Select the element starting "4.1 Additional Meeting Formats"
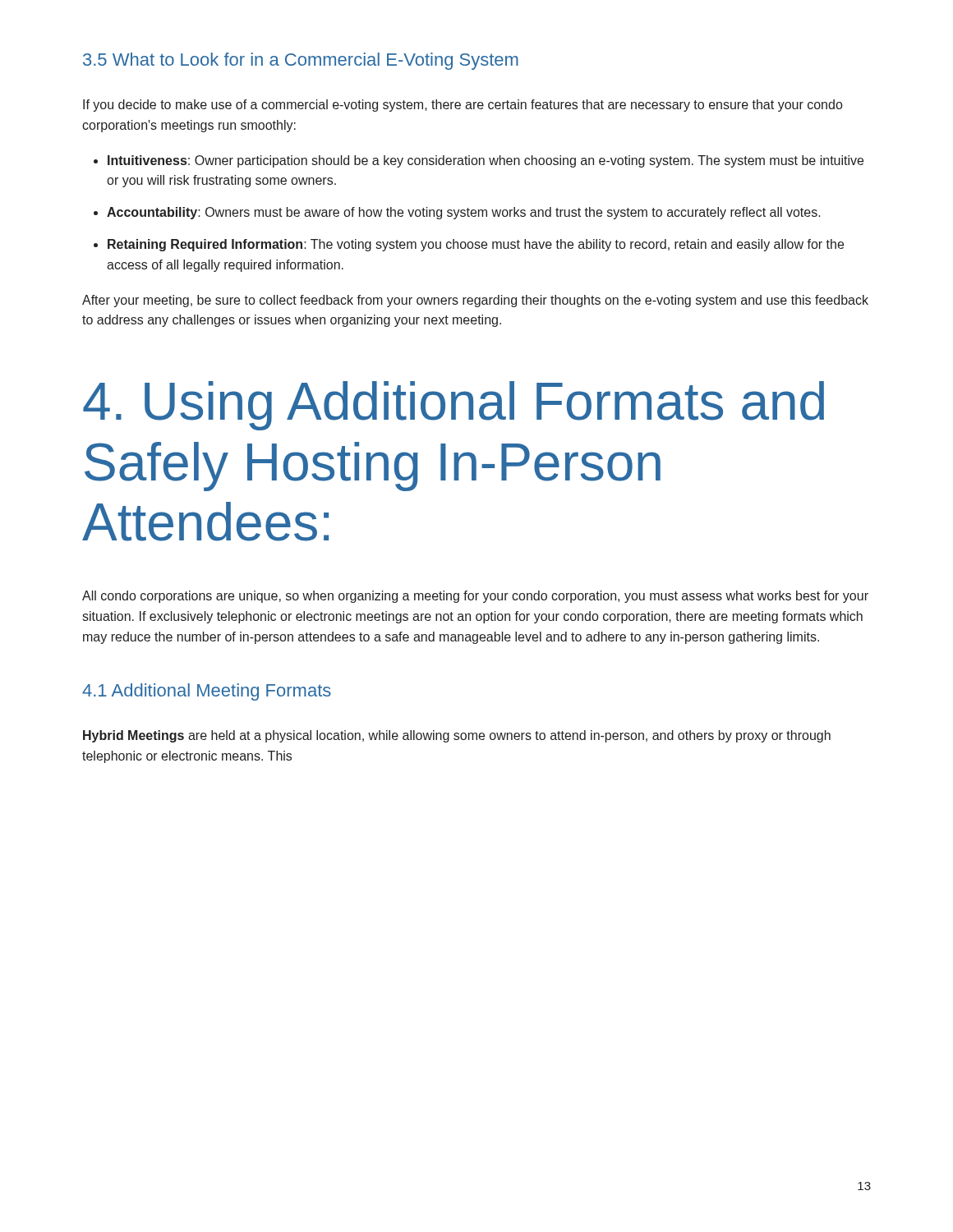 coord(207,692)
